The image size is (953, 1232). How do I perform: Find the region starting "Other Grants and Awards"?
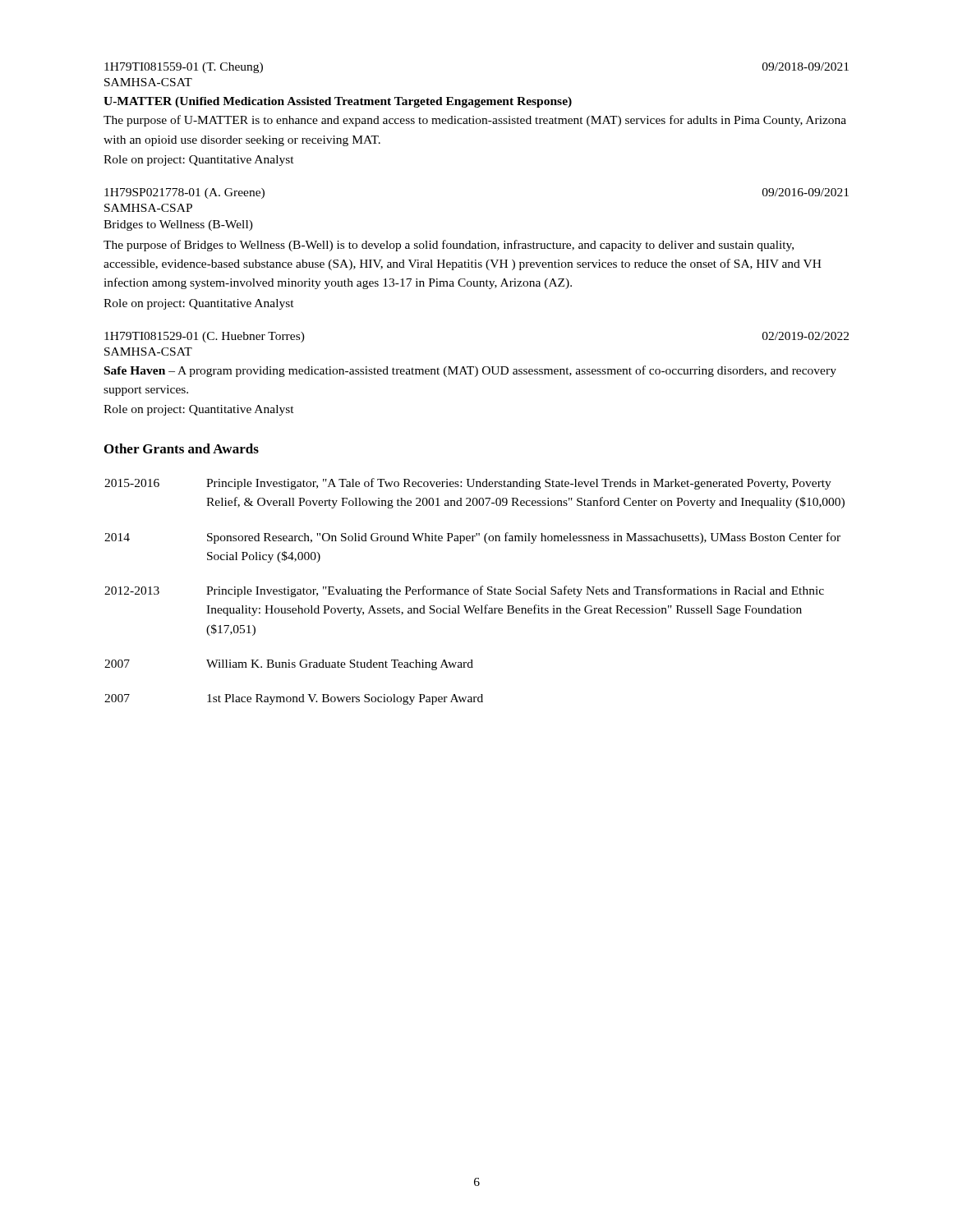pyautogui.click(x=181, y=449)
